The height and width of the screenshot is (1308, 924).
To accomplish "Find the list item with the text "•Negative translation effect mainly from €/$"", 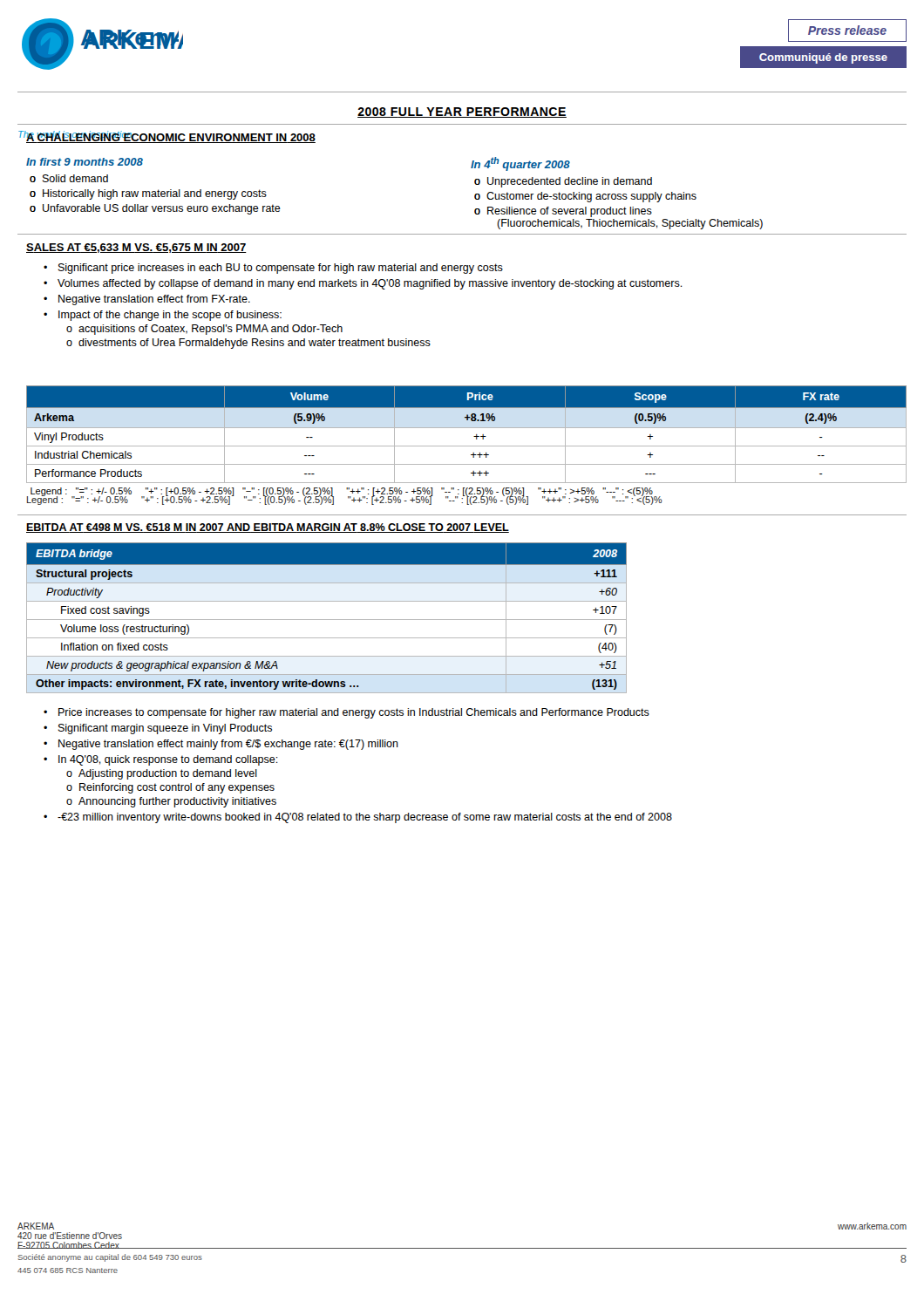I will (x=221, y=744).
